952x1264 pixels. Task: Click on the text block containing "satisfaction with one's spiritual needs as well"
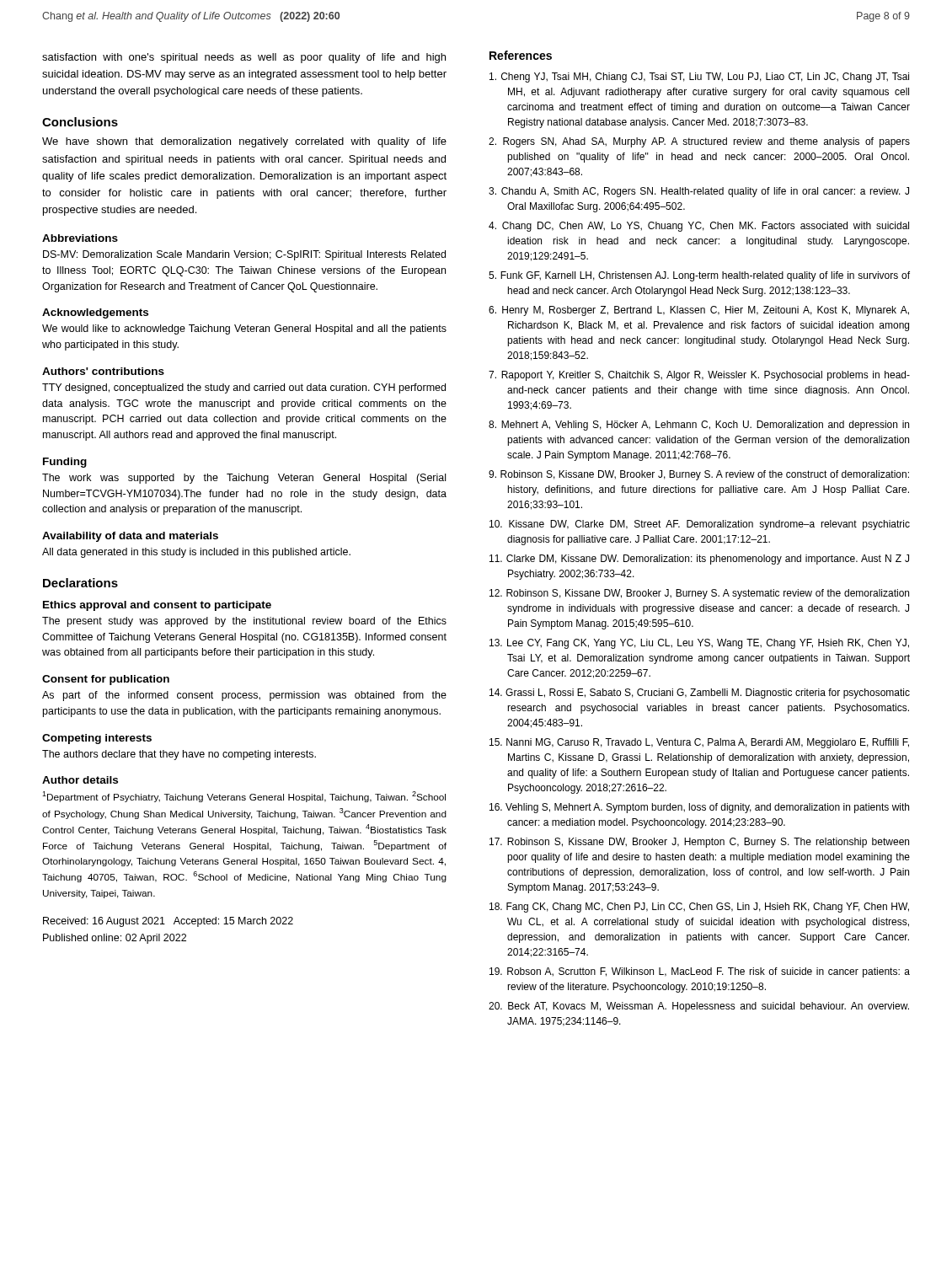pos(244,74)
